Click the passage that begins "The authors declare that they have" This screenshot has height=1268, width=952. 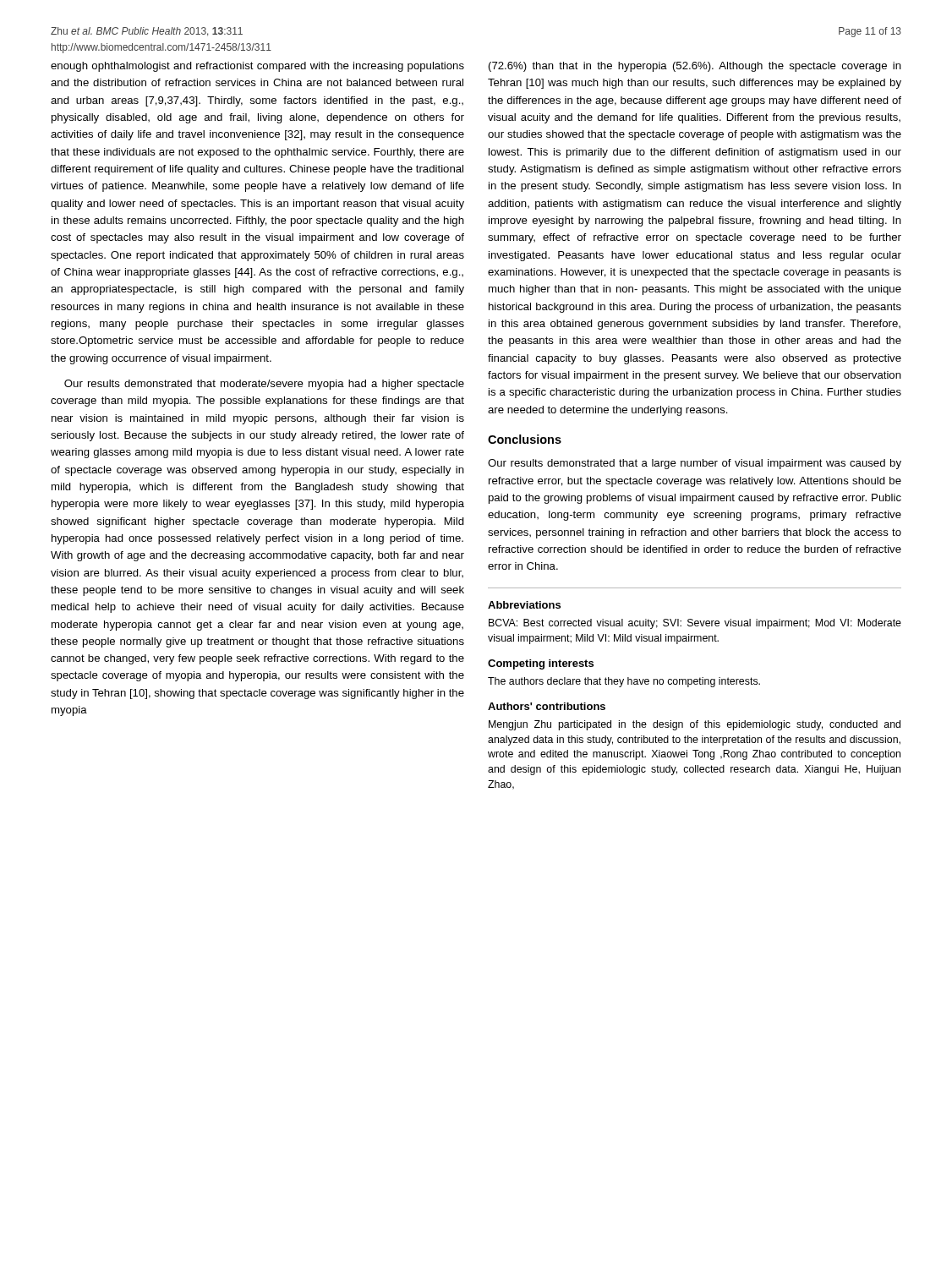[624, 681]
